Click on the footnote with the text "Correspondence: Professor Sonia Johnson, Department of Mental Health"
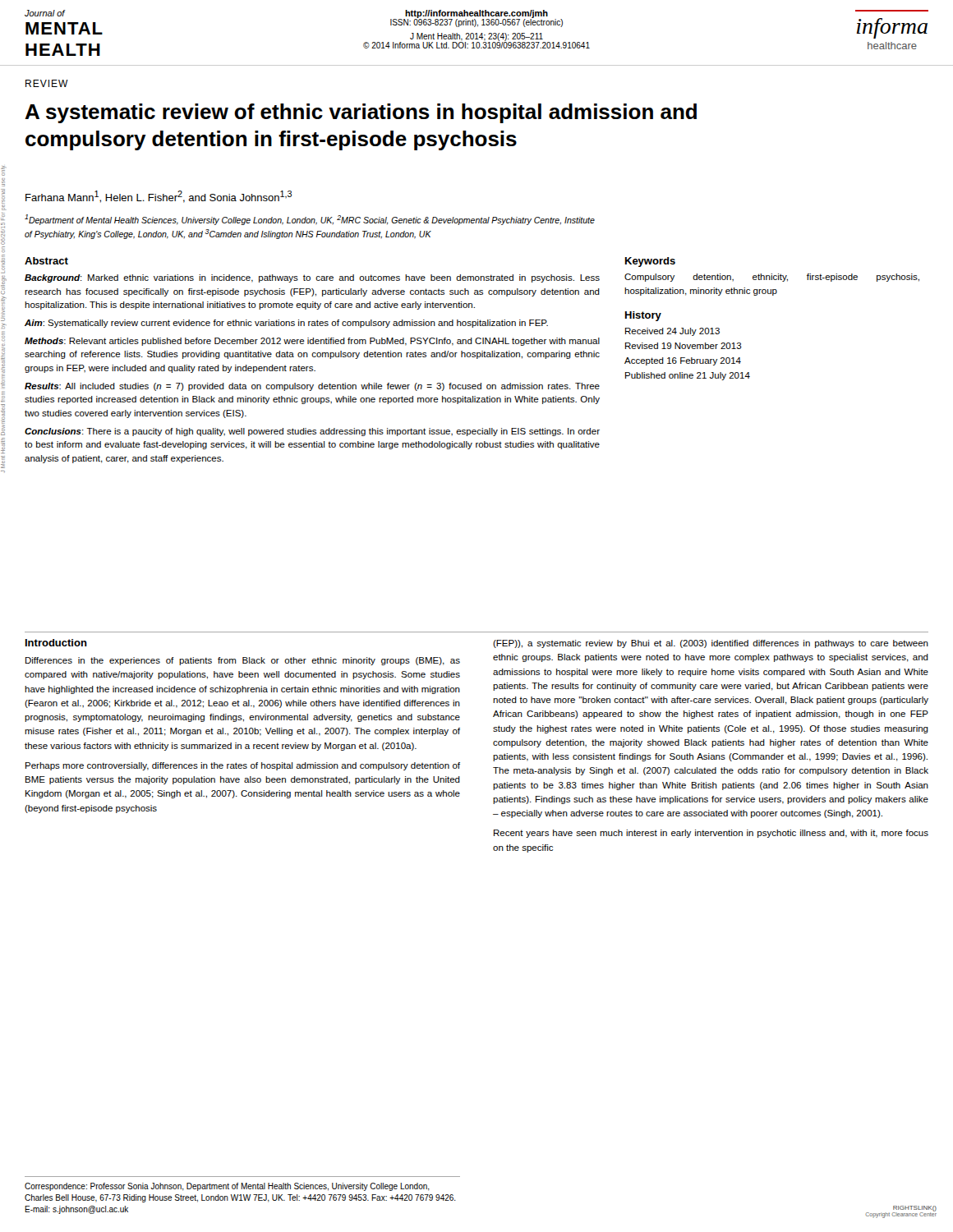 tap(242, 1196)
